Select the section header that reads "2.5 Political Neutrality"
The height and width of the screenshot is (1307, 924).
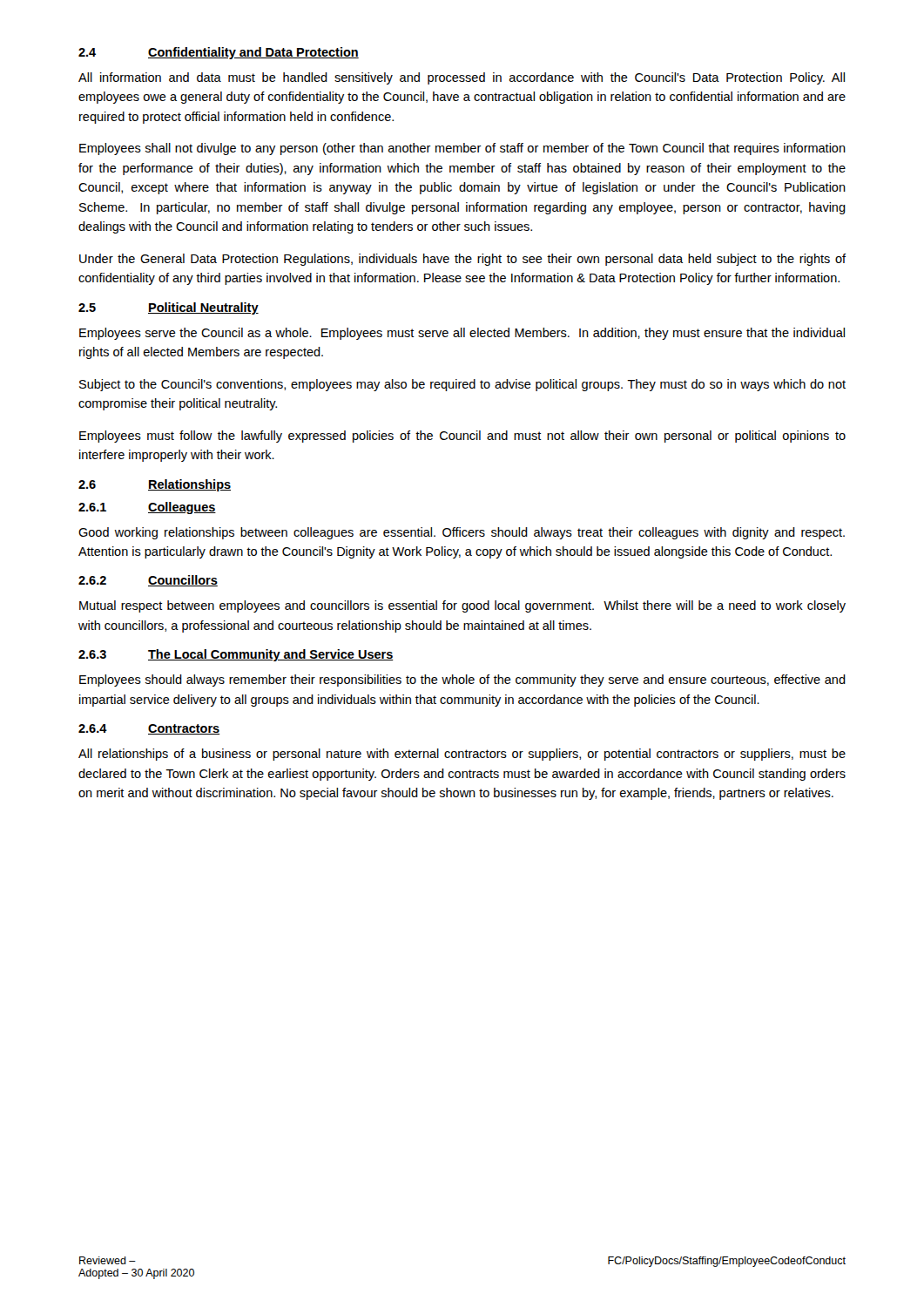[x=168, y=307]
